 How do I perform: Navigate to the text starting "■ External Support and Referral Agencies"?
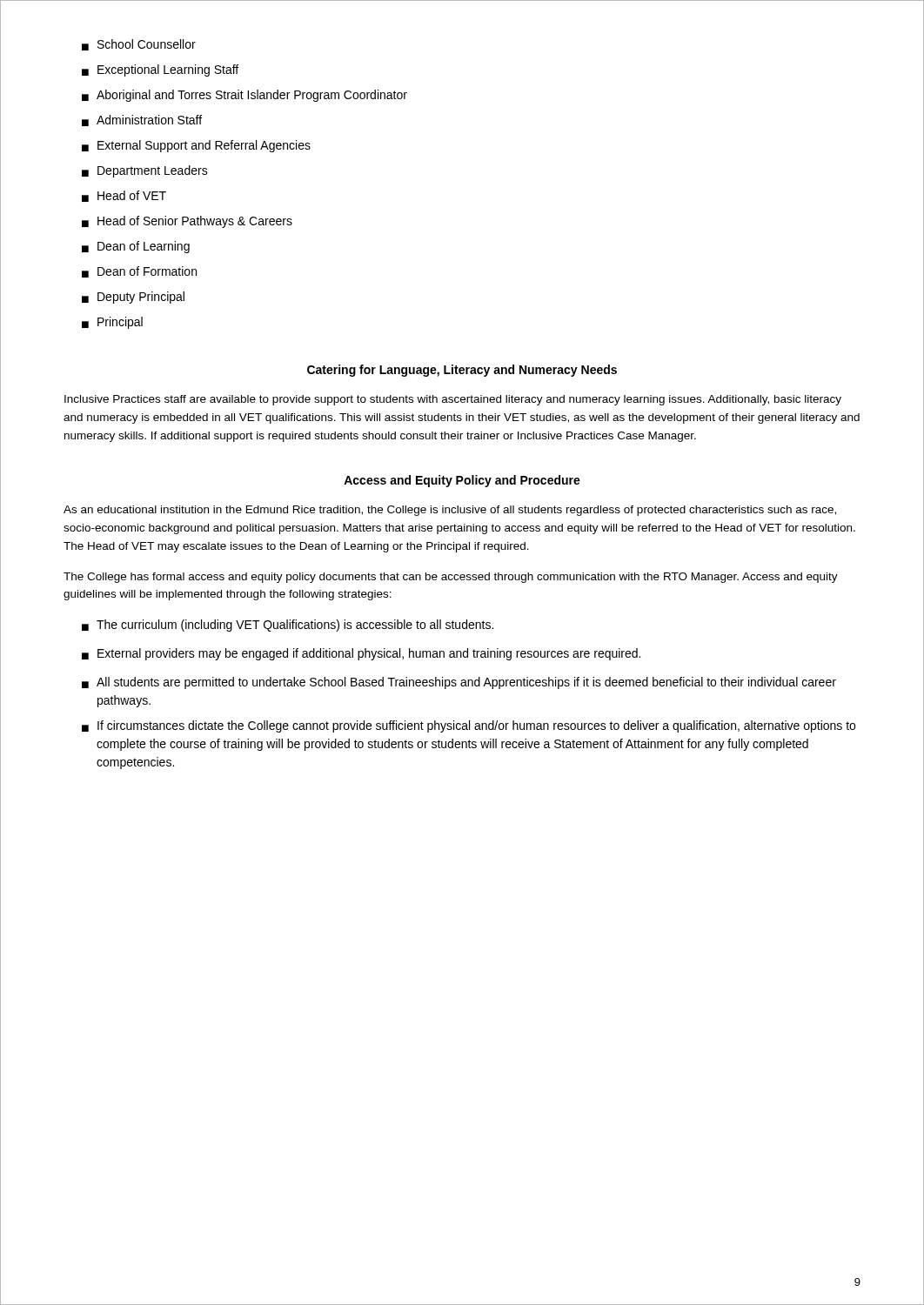(x=196, y=147)
